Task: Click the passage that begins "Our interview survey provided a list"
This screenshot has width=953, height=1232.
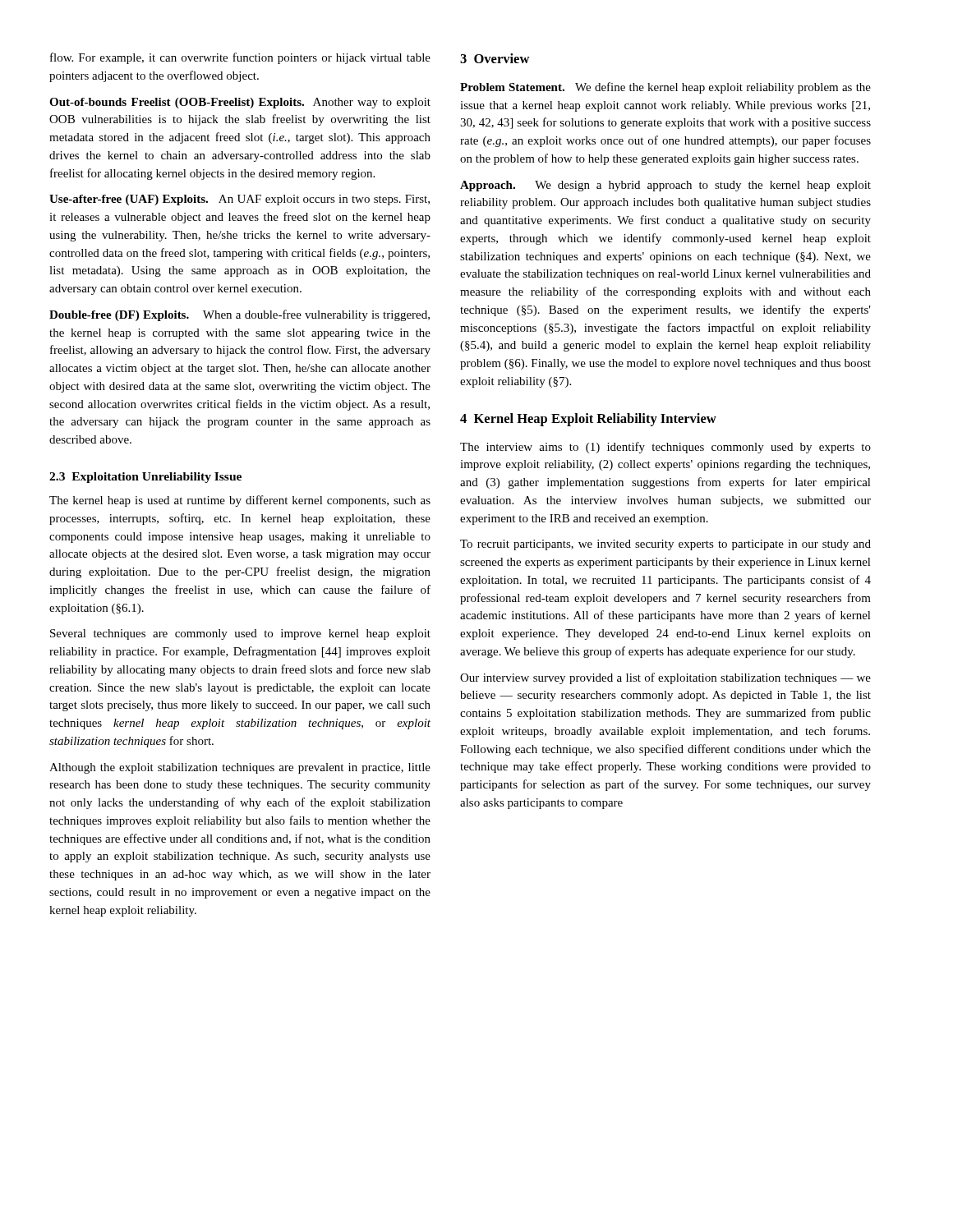Action: point(665,741)
